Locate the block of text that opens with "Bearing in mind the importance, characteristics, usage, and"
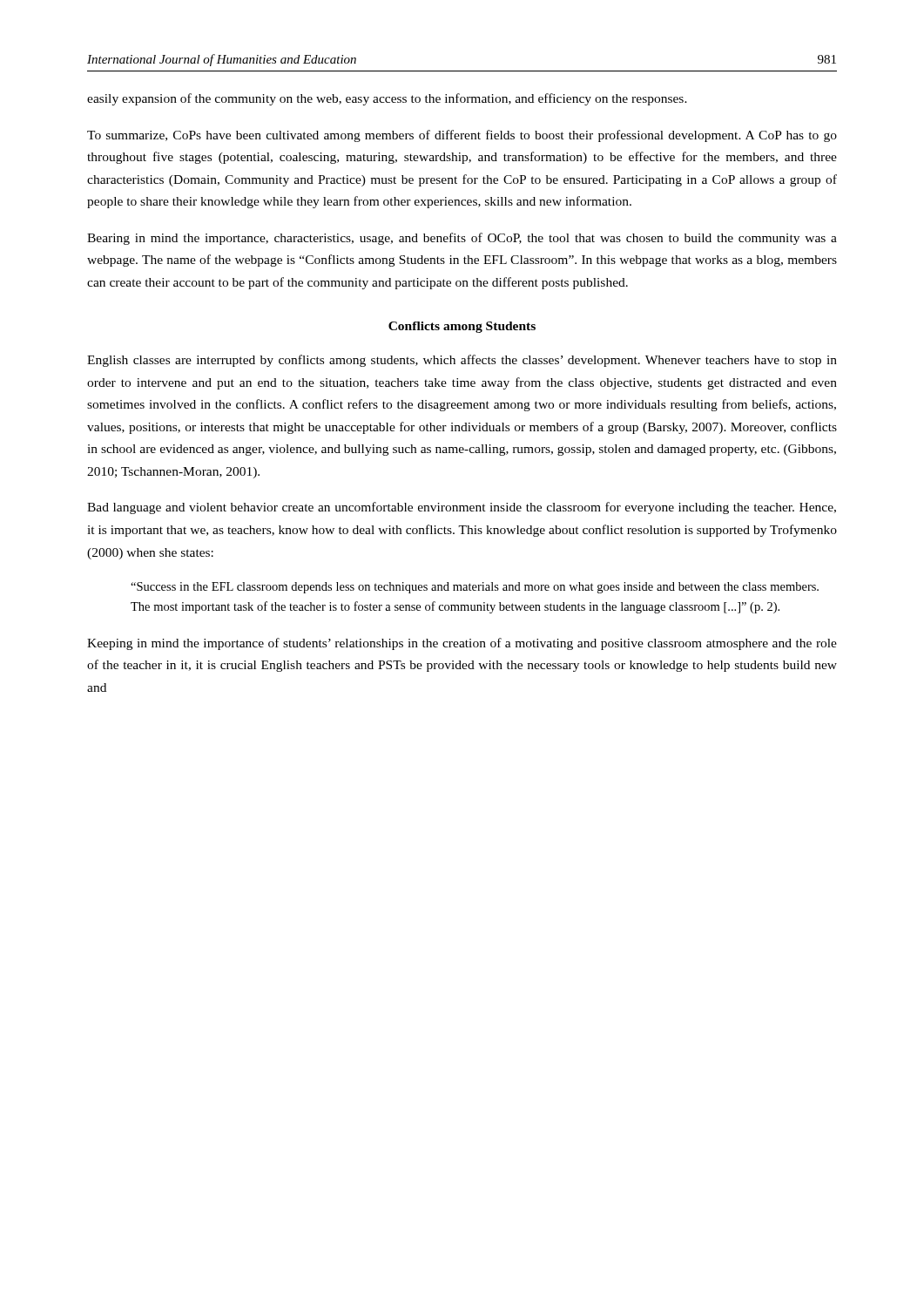The width and height of the screenshot is (924, 1307). 462,260
